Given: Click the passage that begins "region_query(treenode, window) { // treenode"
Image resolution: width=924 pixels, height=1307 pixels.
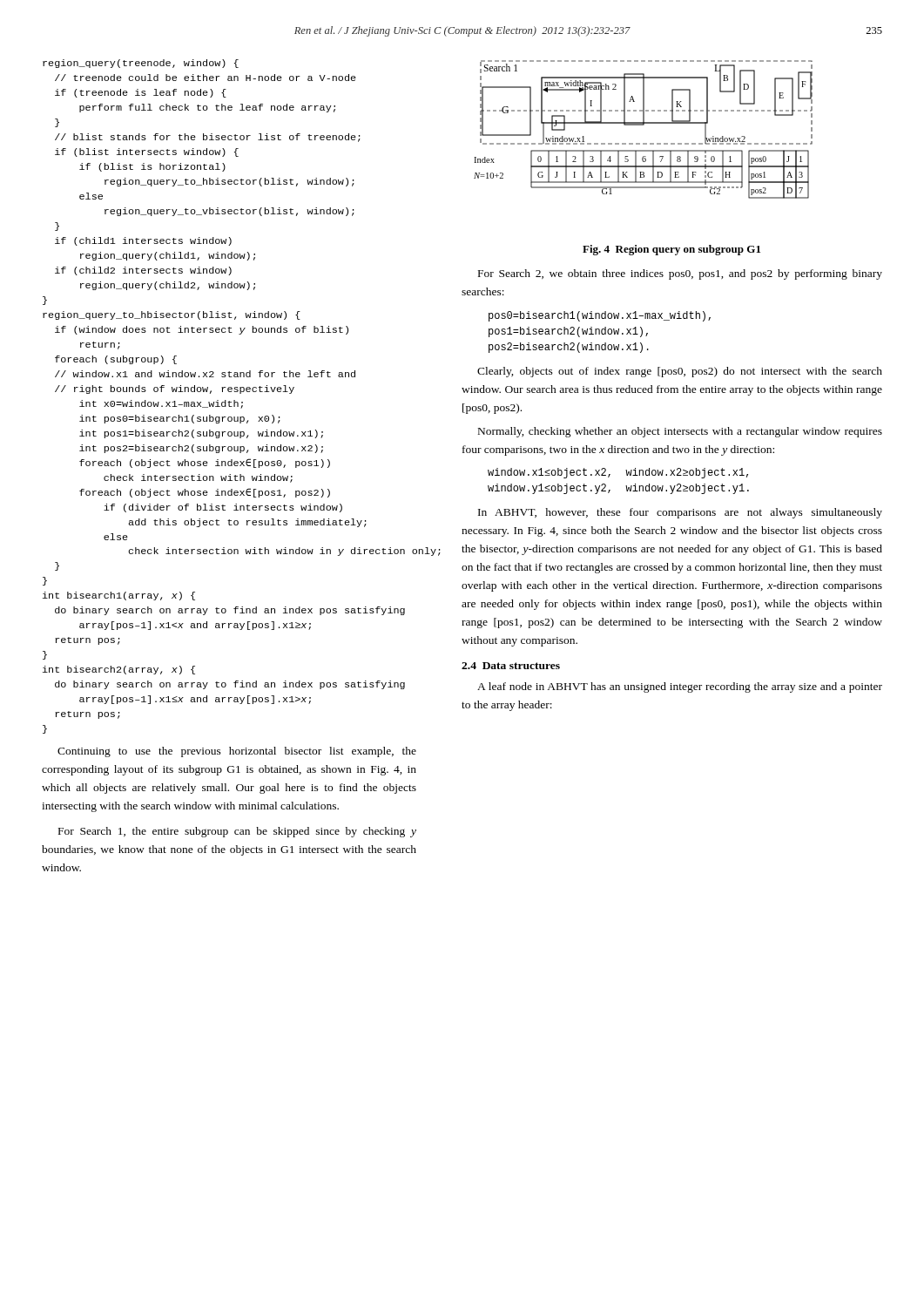Looking at the screenshot, I should (229, 397).
